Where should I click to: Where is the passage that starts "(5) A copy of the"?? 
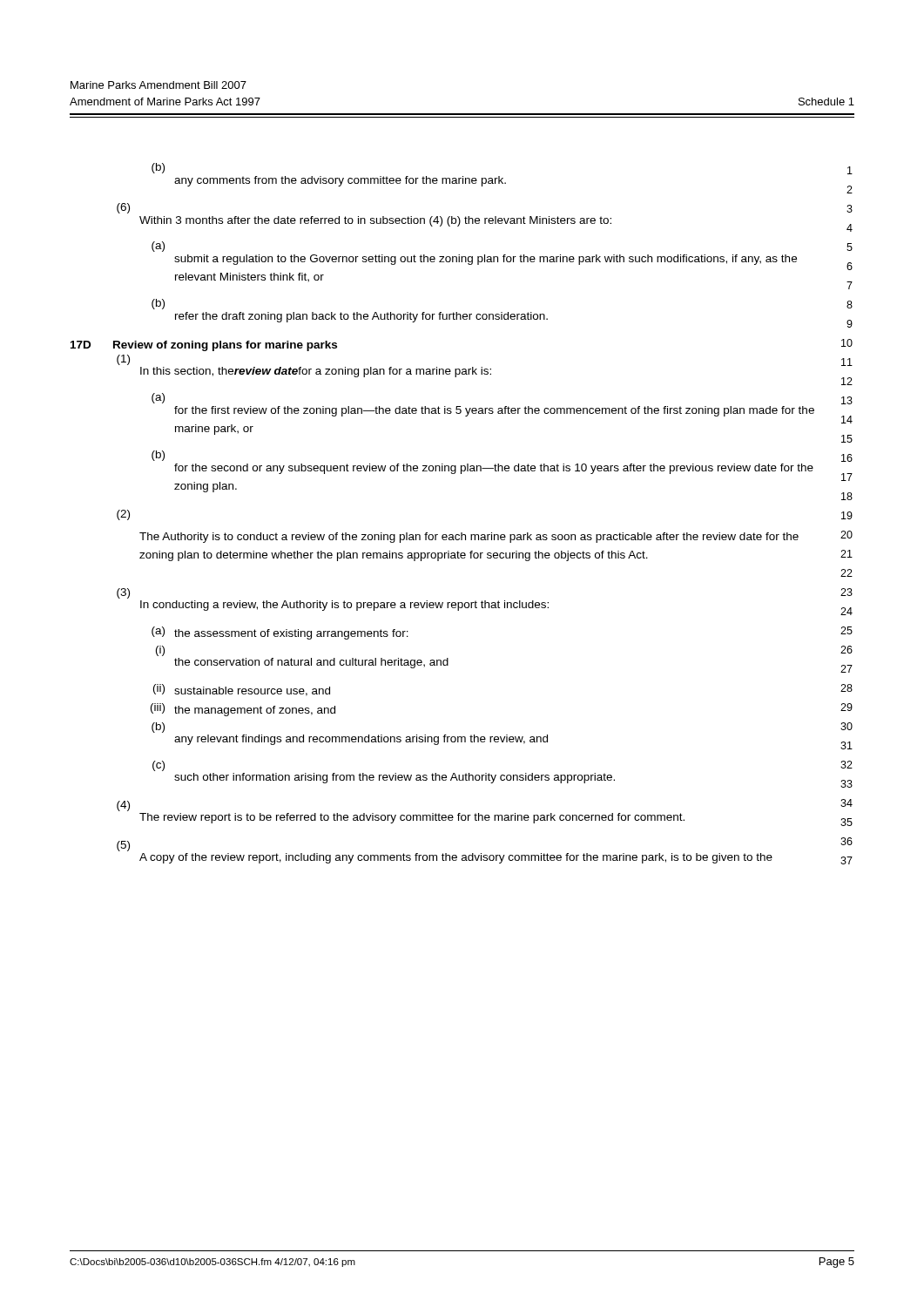447,858
